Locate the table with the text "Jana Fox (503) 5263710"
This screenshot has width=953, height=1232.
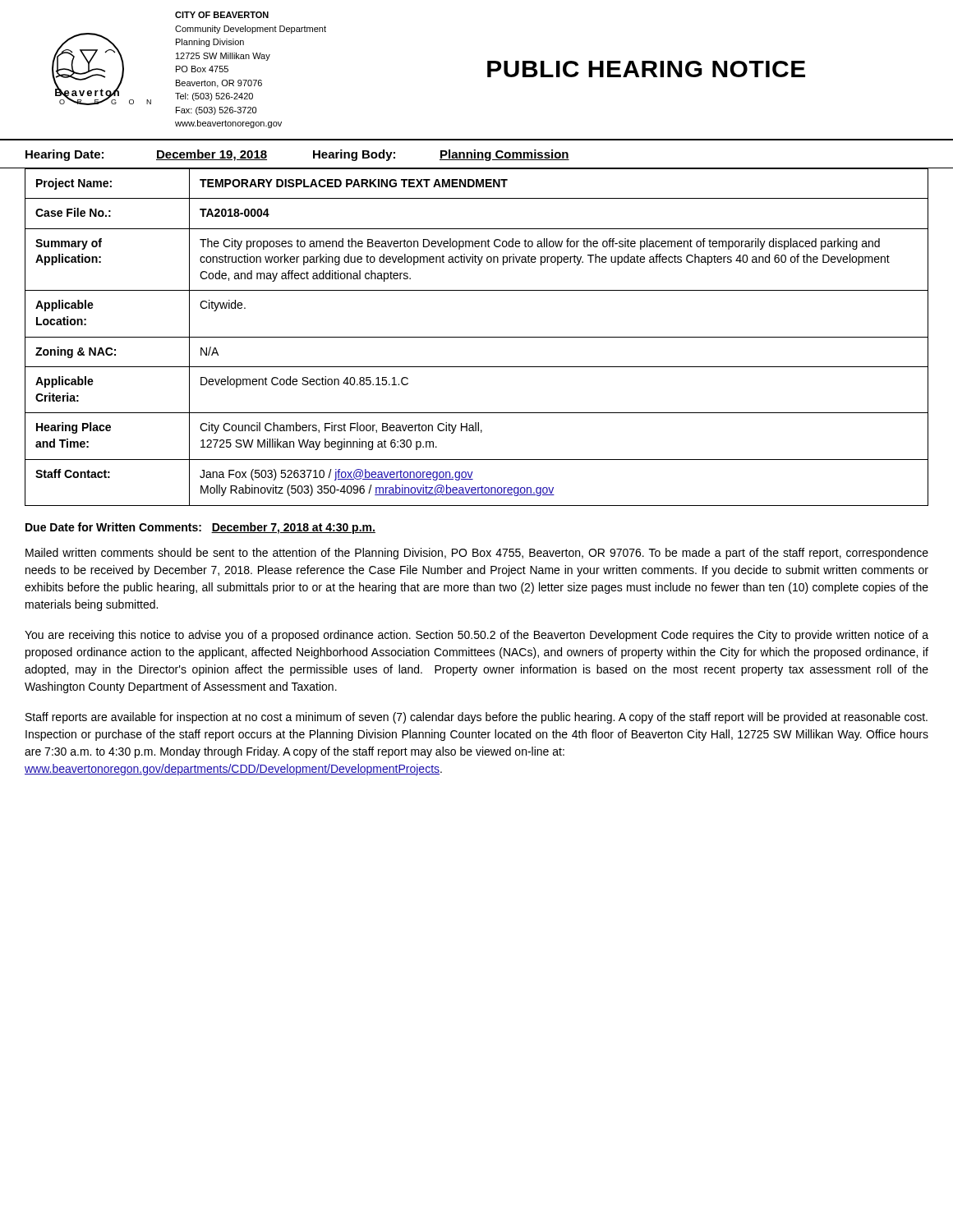click(x=476, y=337)
